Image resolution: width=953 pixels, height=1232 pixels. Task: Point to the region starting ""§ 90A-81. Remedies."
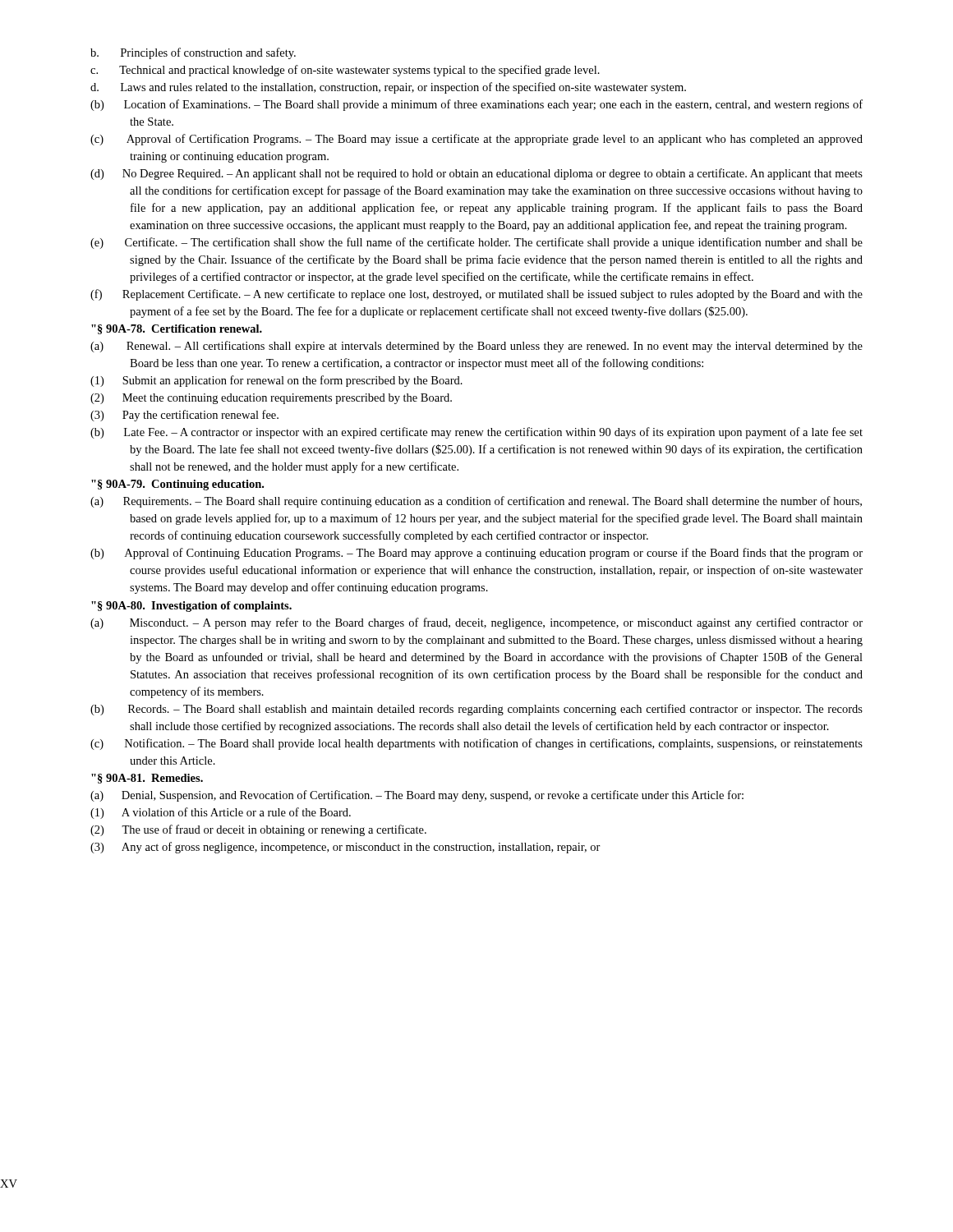click(147, 779)
